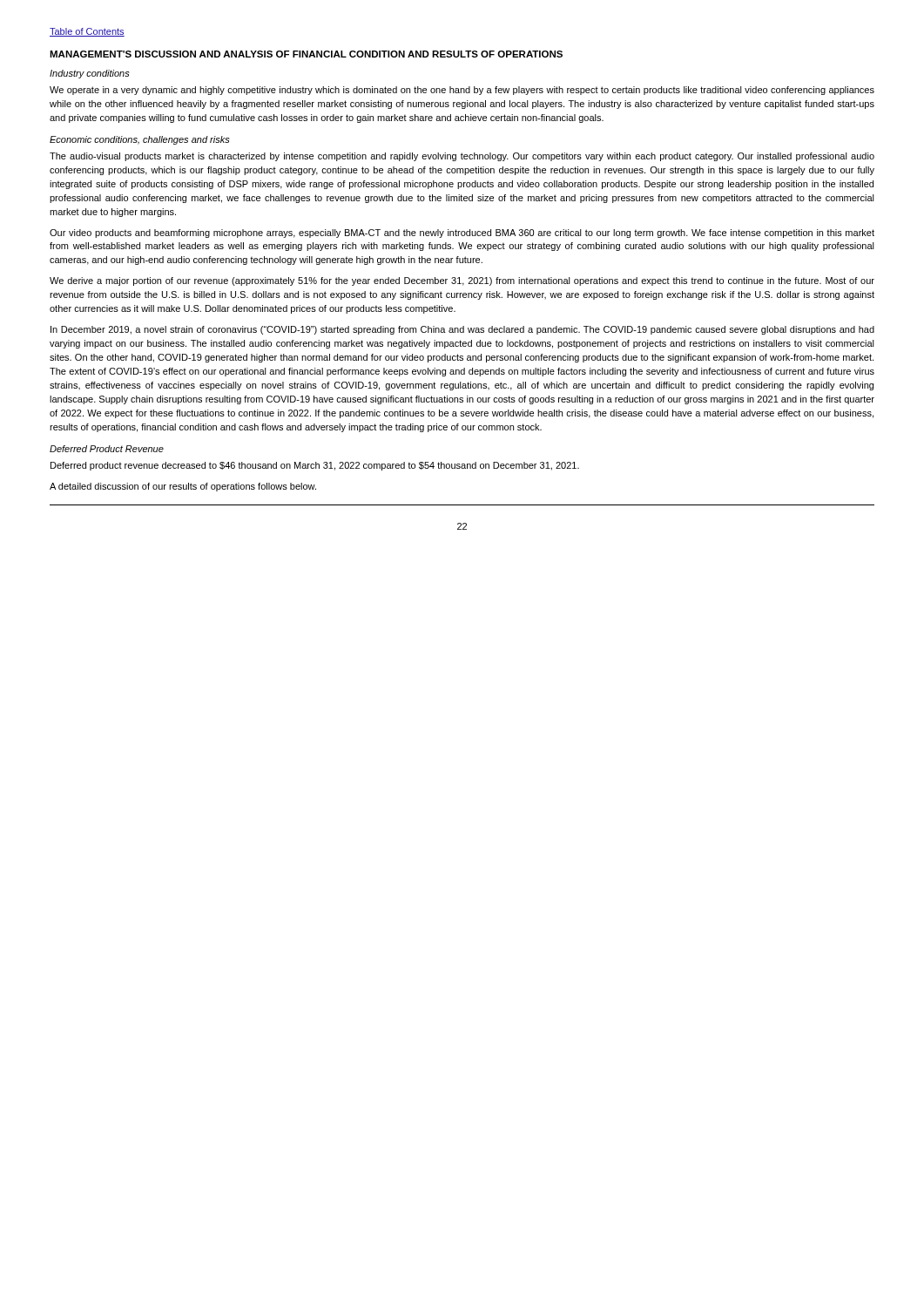Locate the text starting "MANAGEMENT'S DISCUSSION AND ANALYSIS OF FINANCIAL CONDITION"
The height and width of the screenshot is (1307, 924).
[306, 54]
